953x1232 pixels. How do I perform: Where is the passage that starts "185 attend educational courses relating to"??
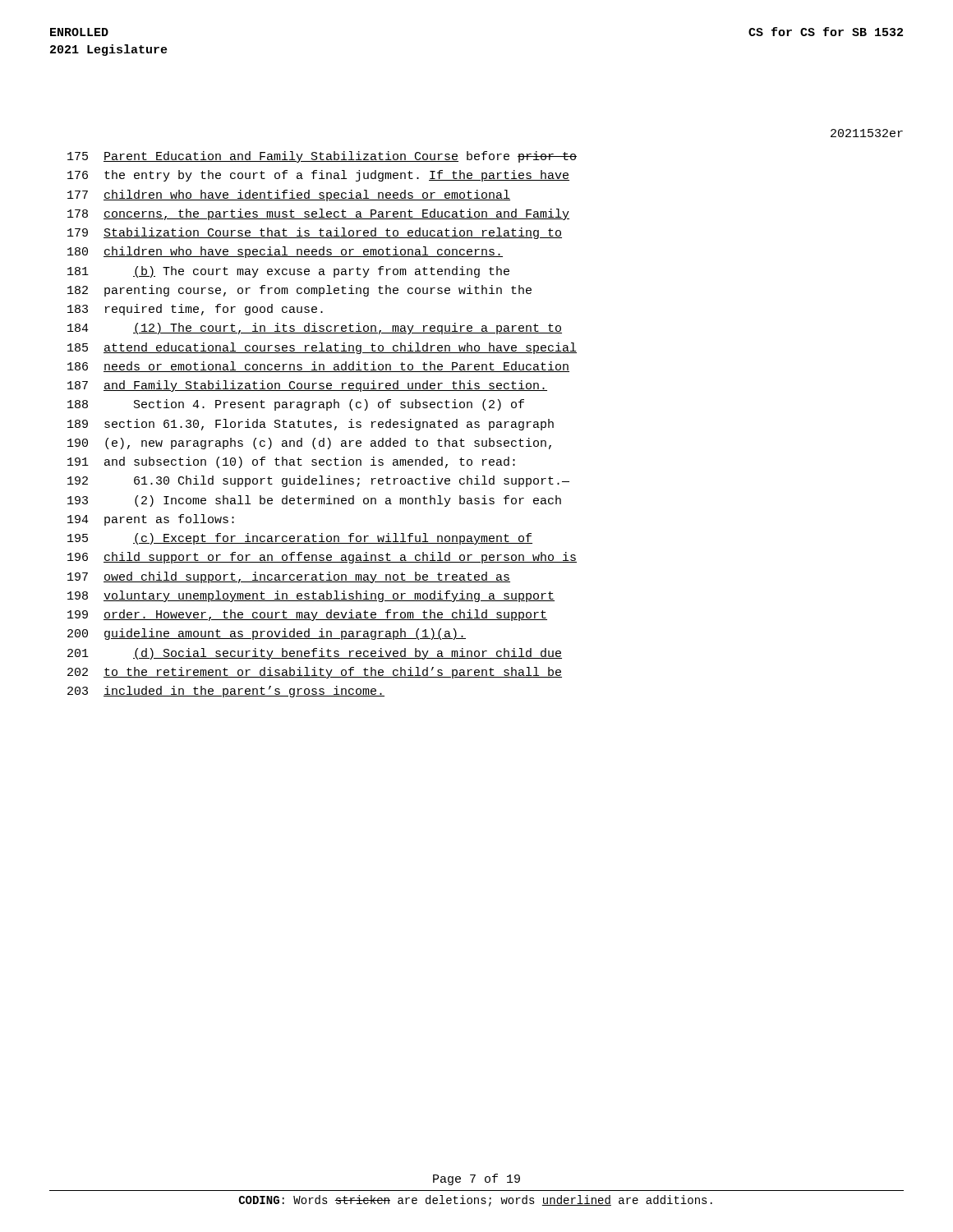tap(476, 348)
